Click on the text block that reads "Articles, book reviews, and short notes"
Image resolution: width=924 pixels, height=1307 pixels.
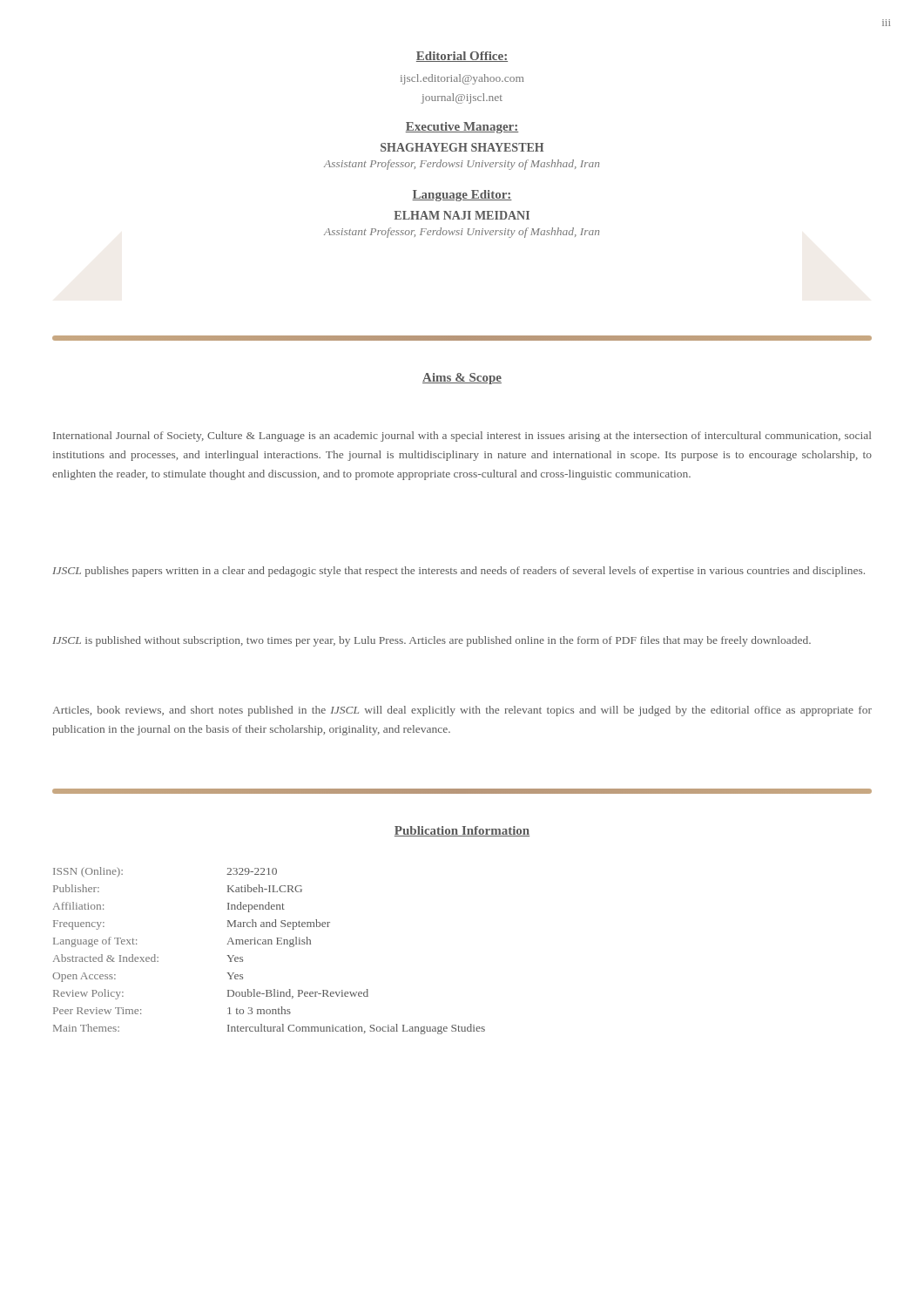[x=462, y=720]
